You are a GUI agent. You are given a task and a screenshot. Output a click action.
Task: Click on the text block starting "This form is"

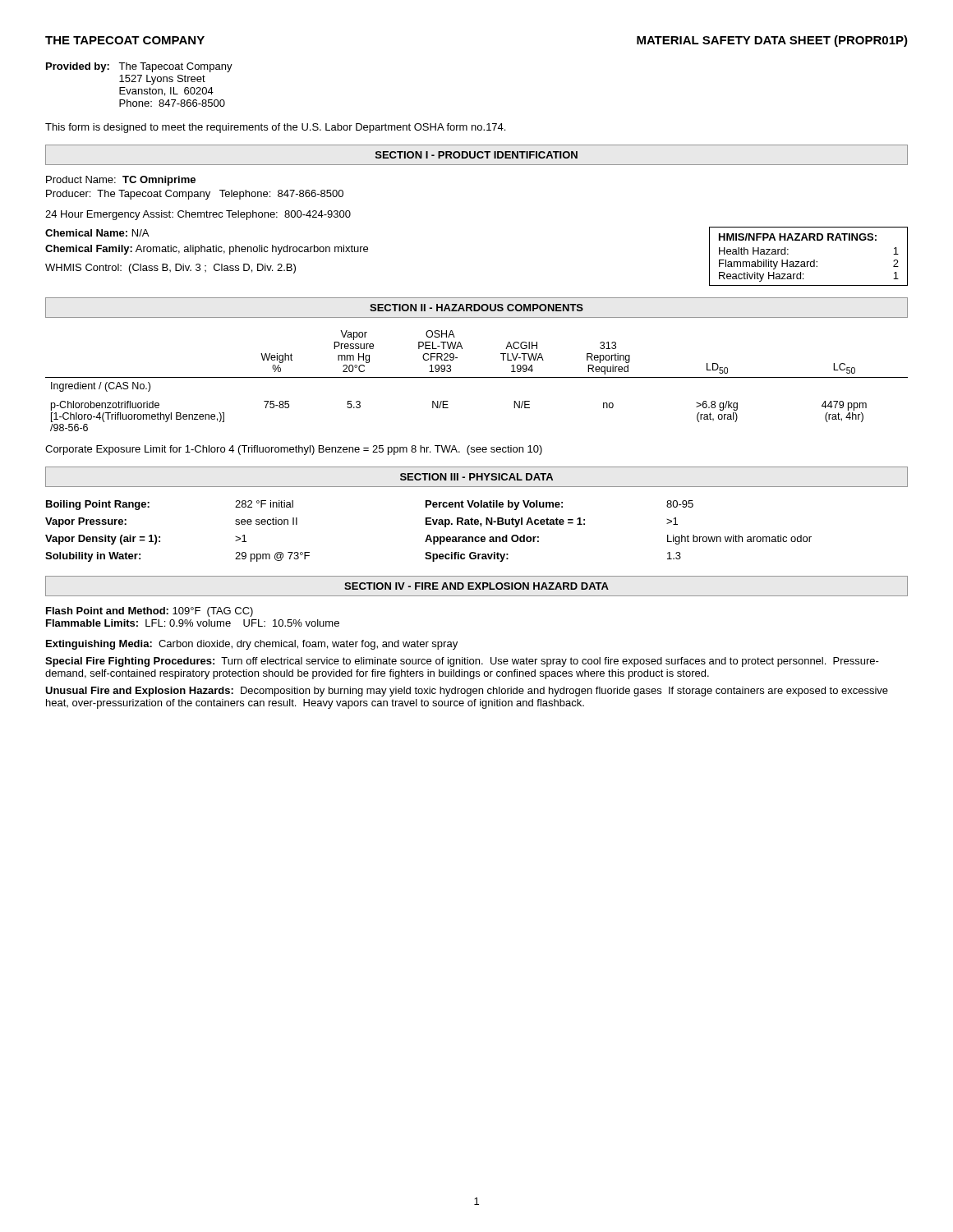coord(276,127)
